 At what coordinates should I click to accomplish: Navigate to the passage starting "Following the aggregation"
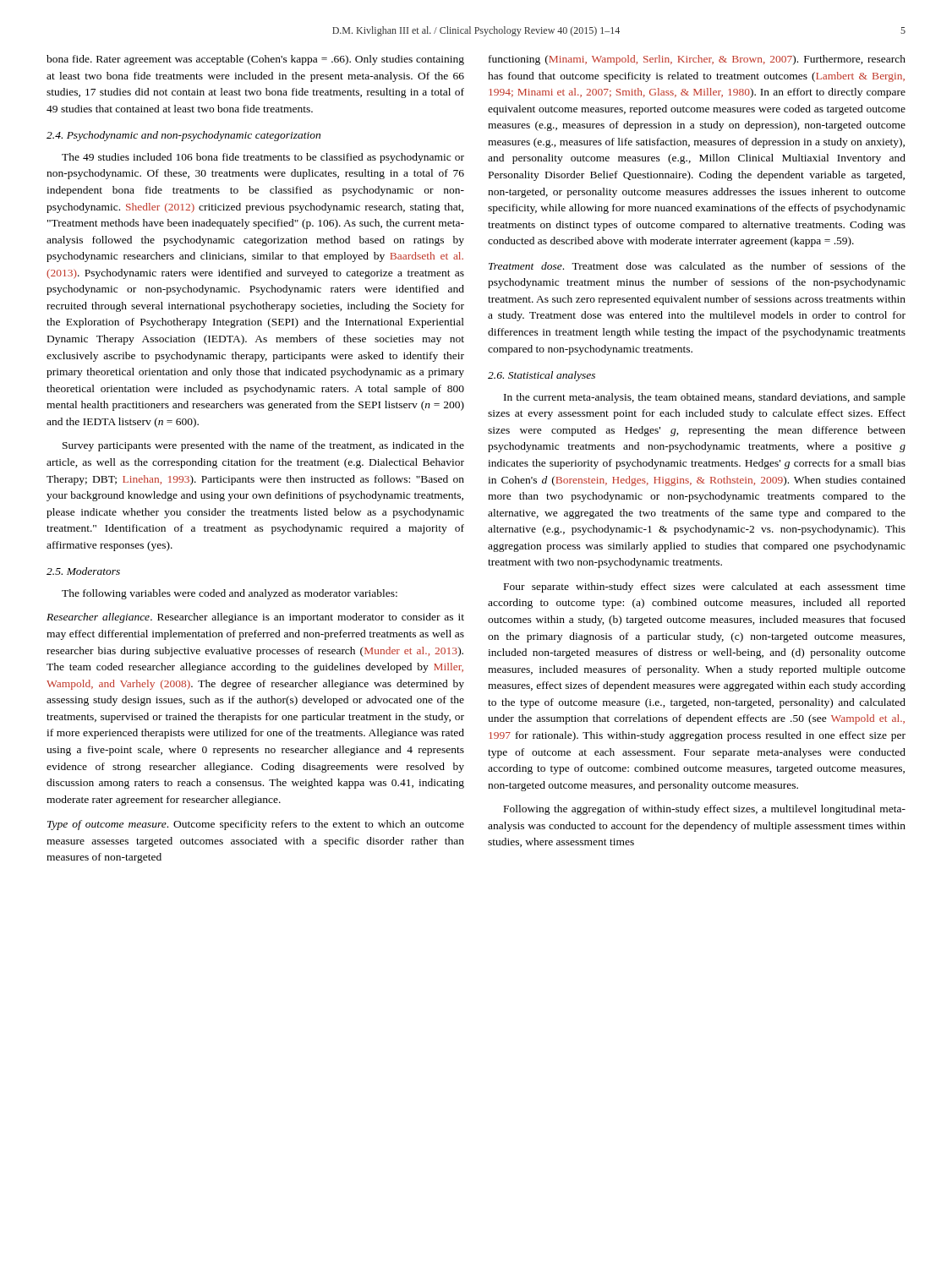[697, 826]
